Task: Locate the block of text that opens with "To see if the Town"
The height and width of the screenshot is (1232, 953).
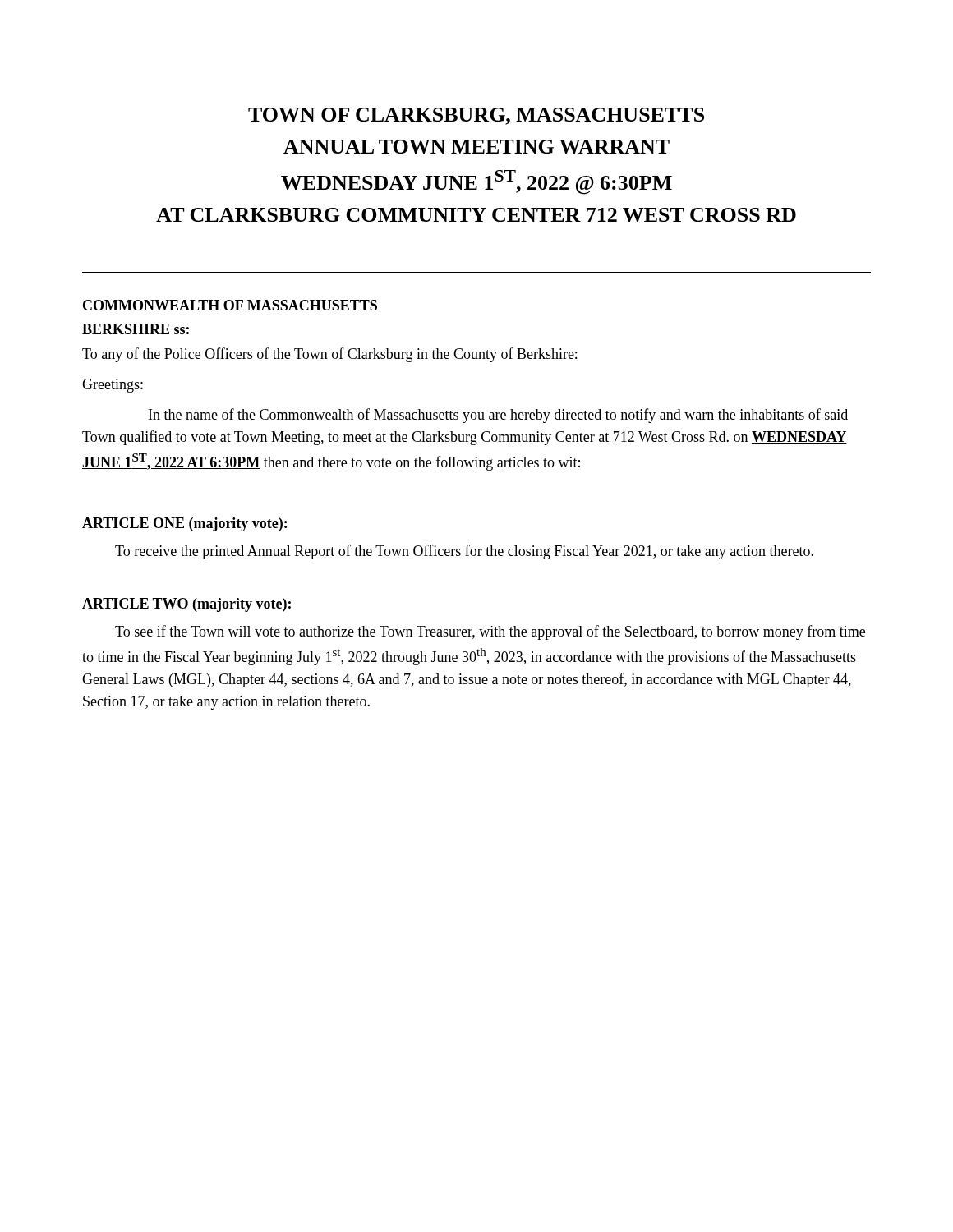Action: pyautogui.click(x=474, y=666)
